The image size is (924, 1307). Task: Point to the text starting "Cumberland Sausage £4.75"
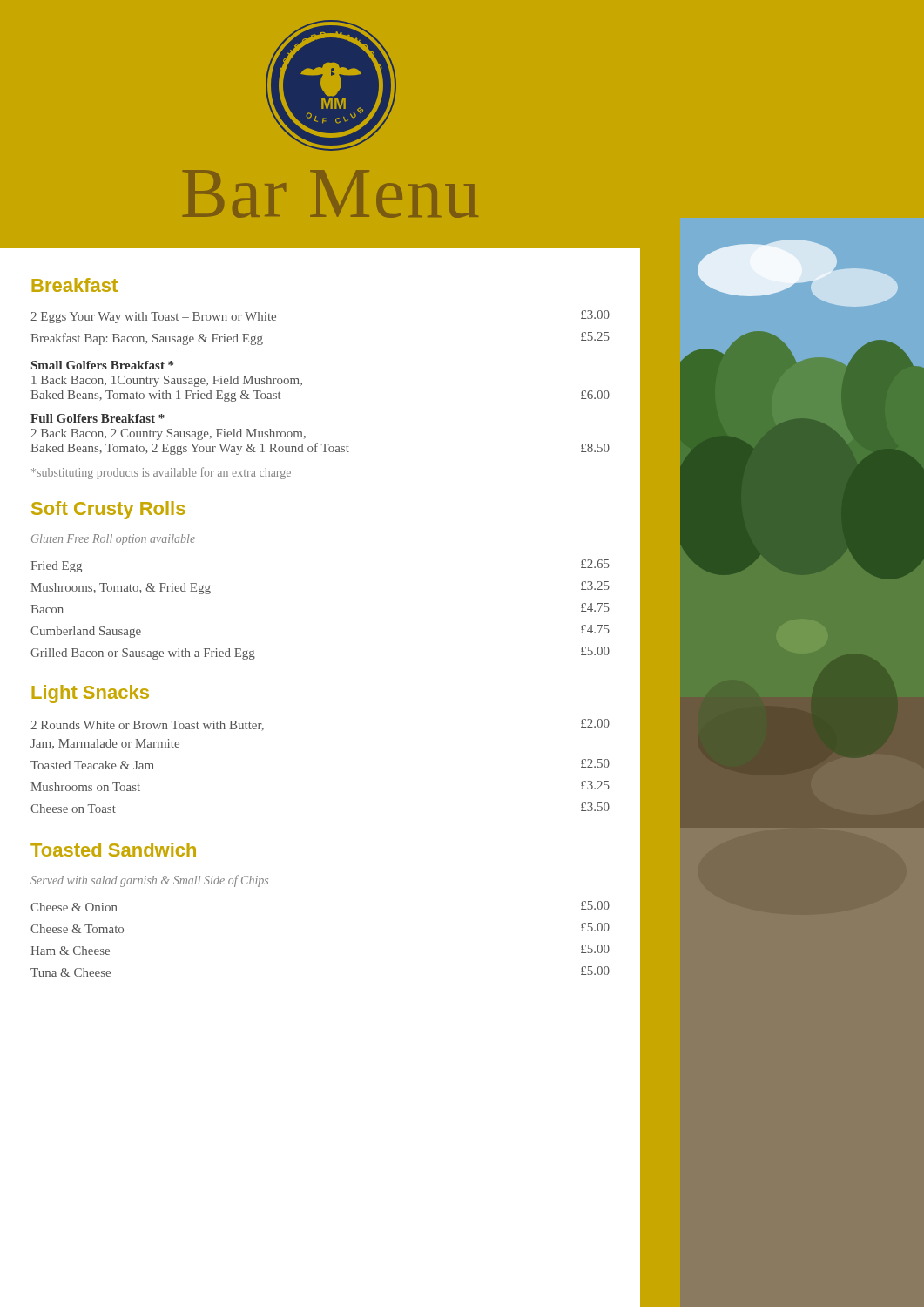point(84,631)
